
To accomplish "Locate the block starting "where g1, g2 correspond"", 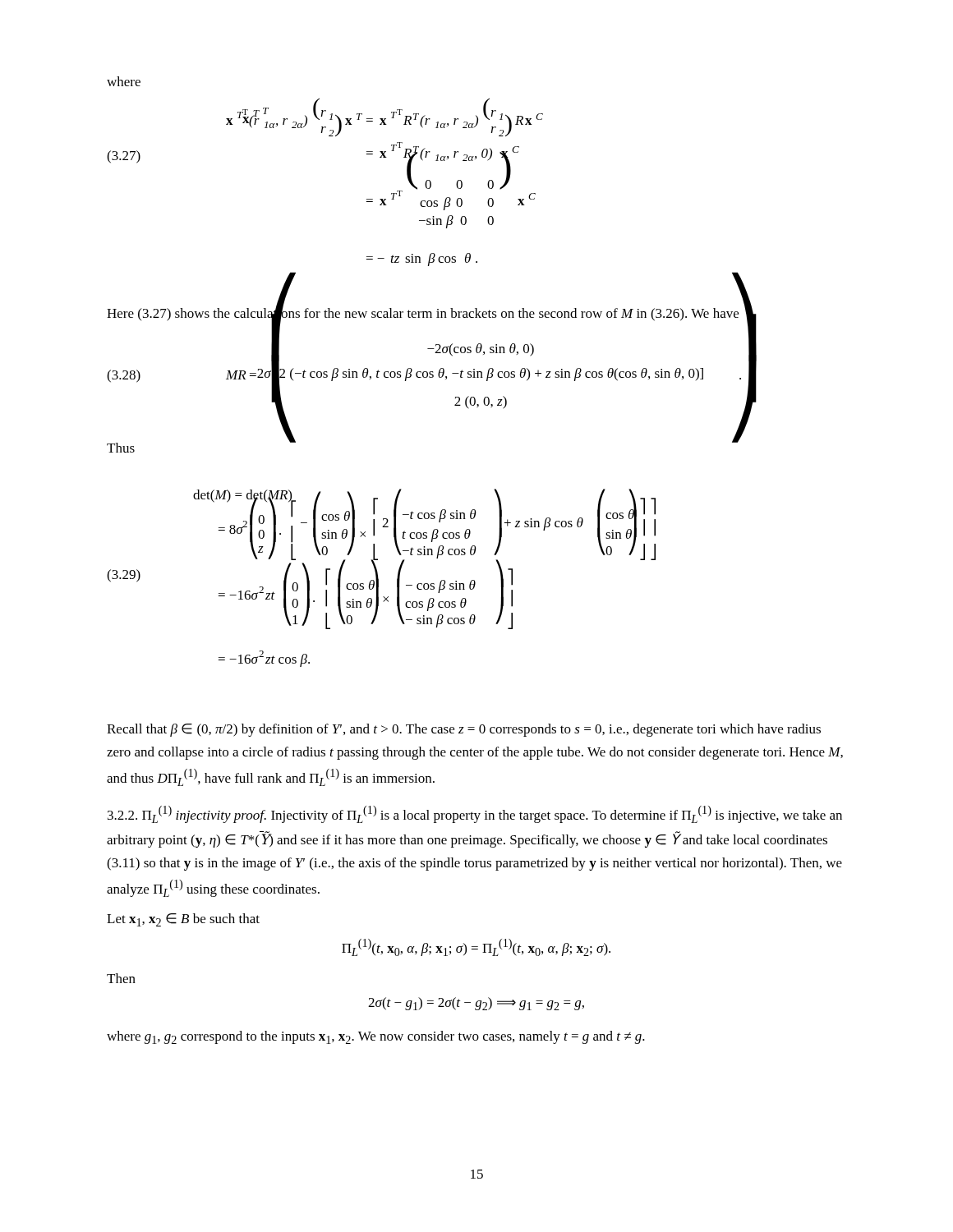I will pos(376,1038).
